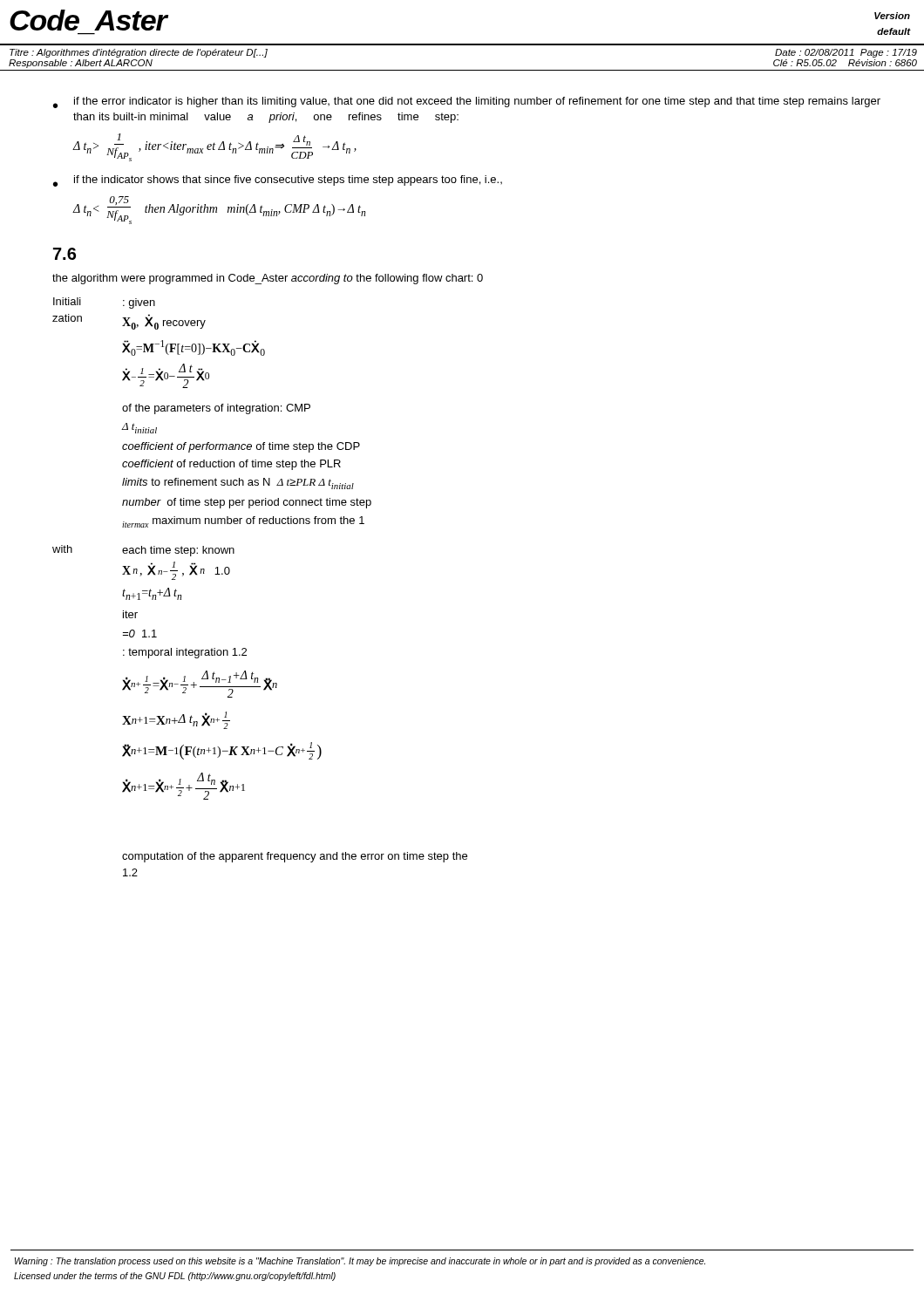Click on the element starting "Ẍn+1=M−1 ( F(tn+1) −K Xn+1 −C"
Viewport: 924px width, 1308px height.
222,752
